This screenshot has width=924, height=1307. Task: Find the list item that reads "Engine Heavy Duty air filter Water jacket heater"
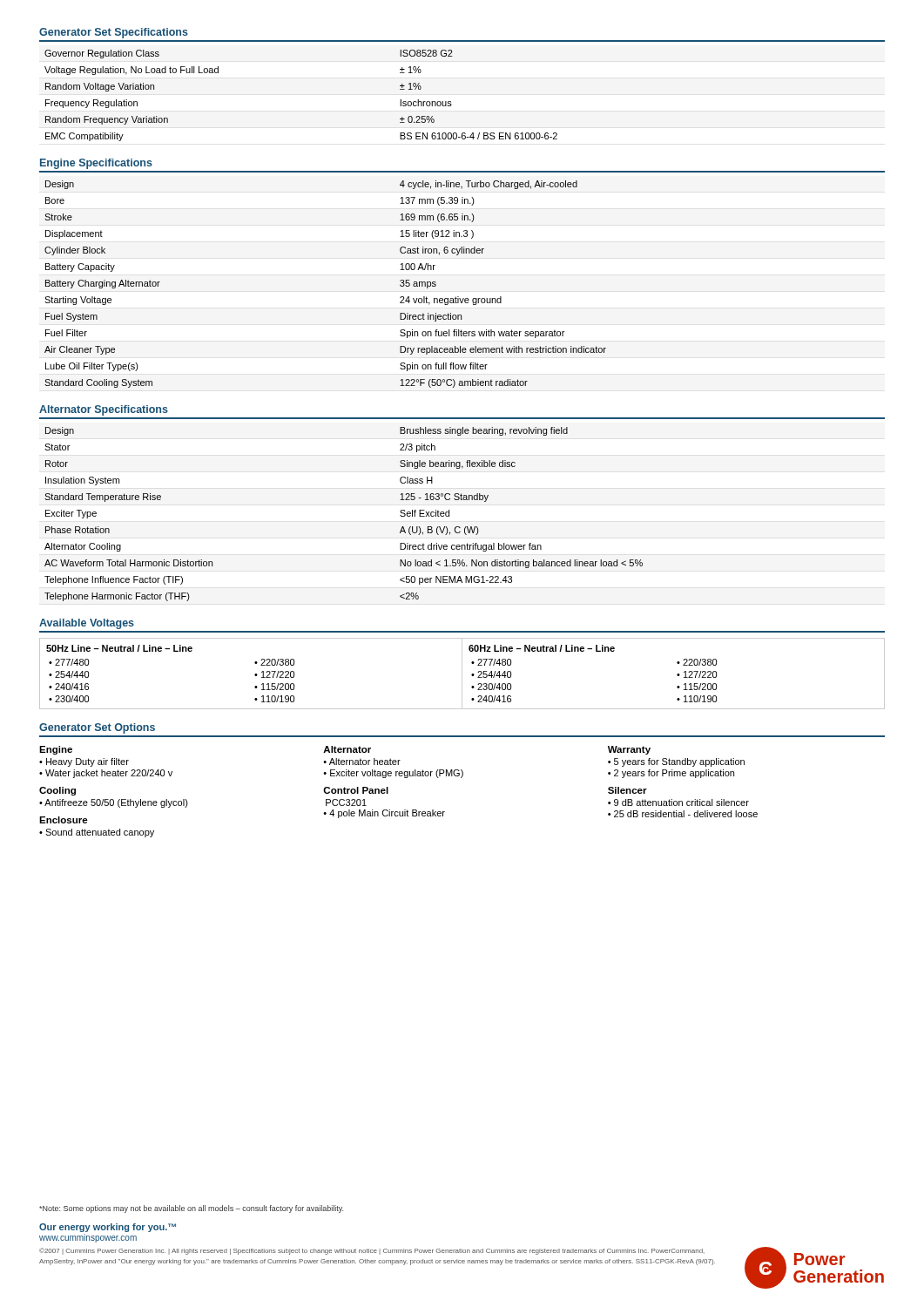(x=178, y=761)
